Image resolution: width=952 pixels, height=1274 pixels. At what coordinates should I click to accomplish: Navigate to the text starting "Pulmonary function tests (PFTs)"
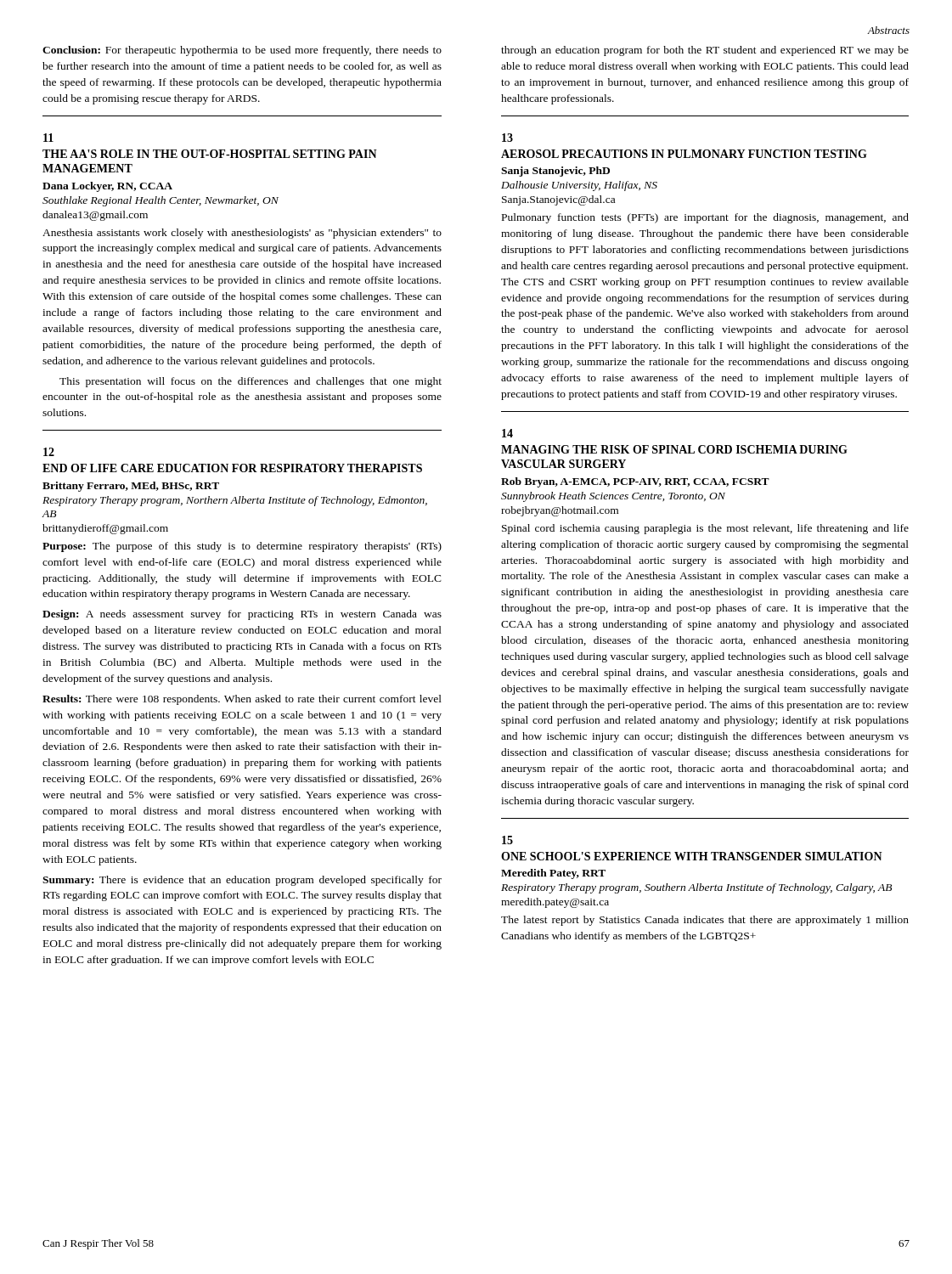pyautogui.click(x=705, y=306)
